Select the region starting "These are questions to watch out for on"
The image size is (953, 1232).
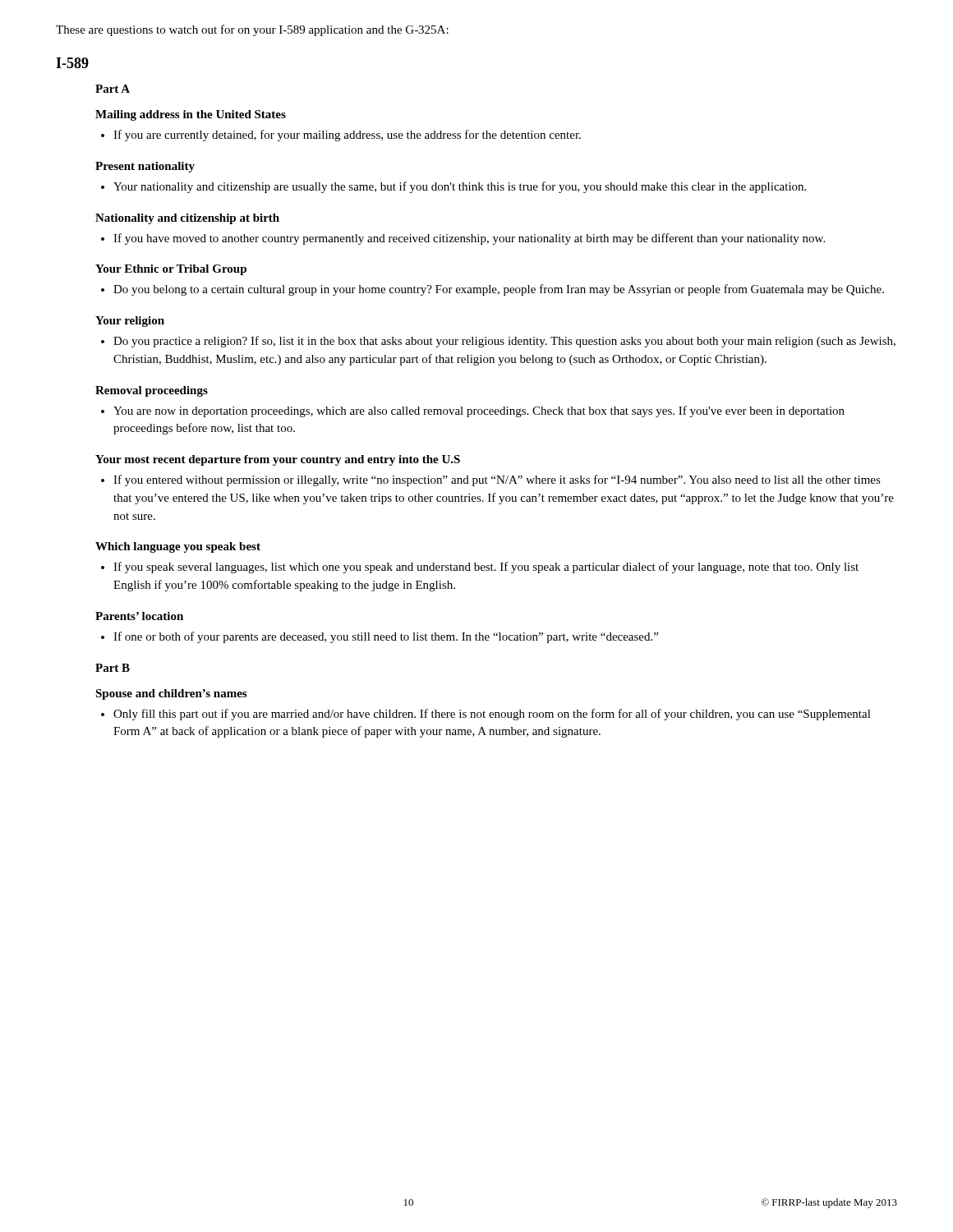252,30
